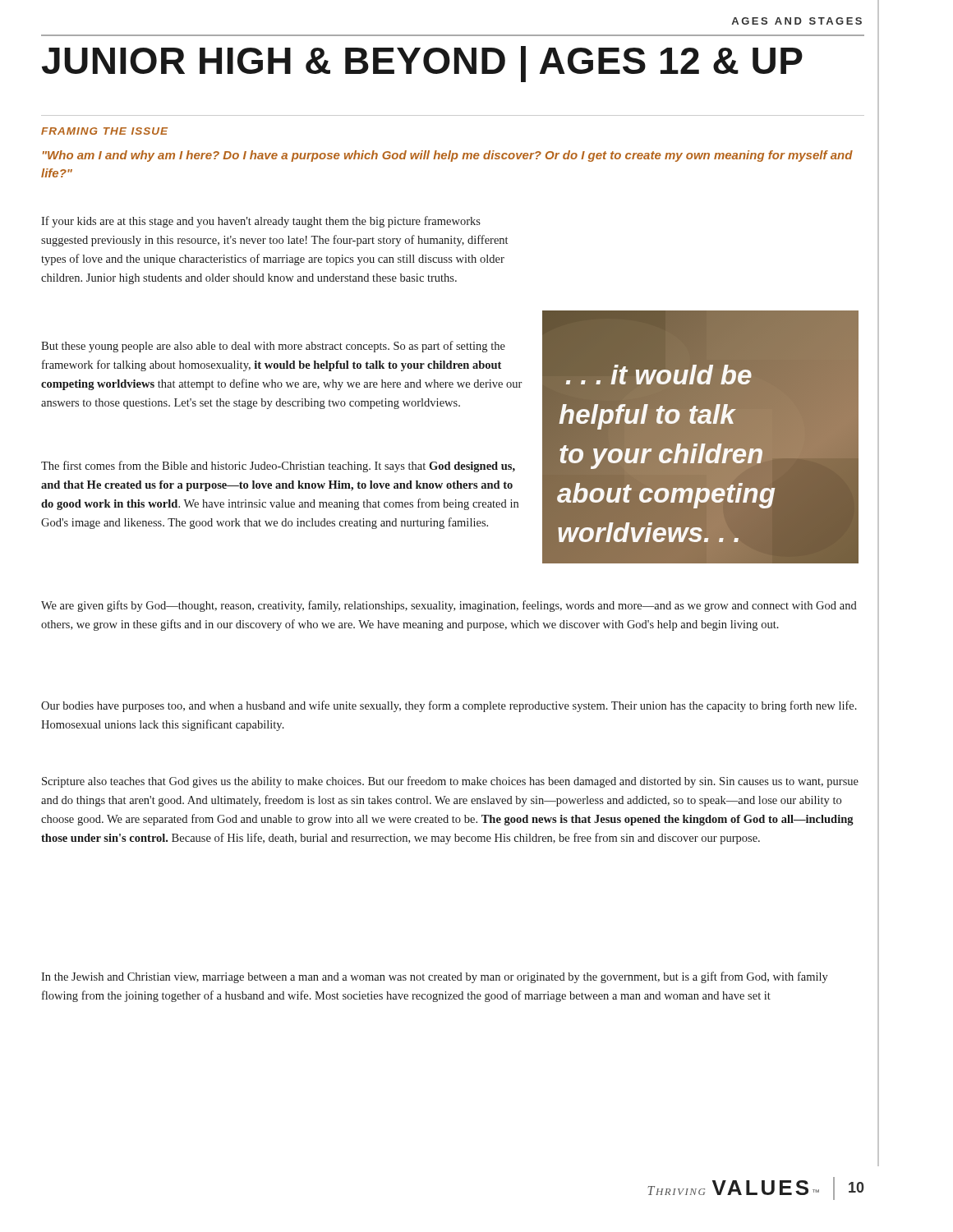Locate the block starting ""Who am I"

pyautogui.click(x=447, y=164)
